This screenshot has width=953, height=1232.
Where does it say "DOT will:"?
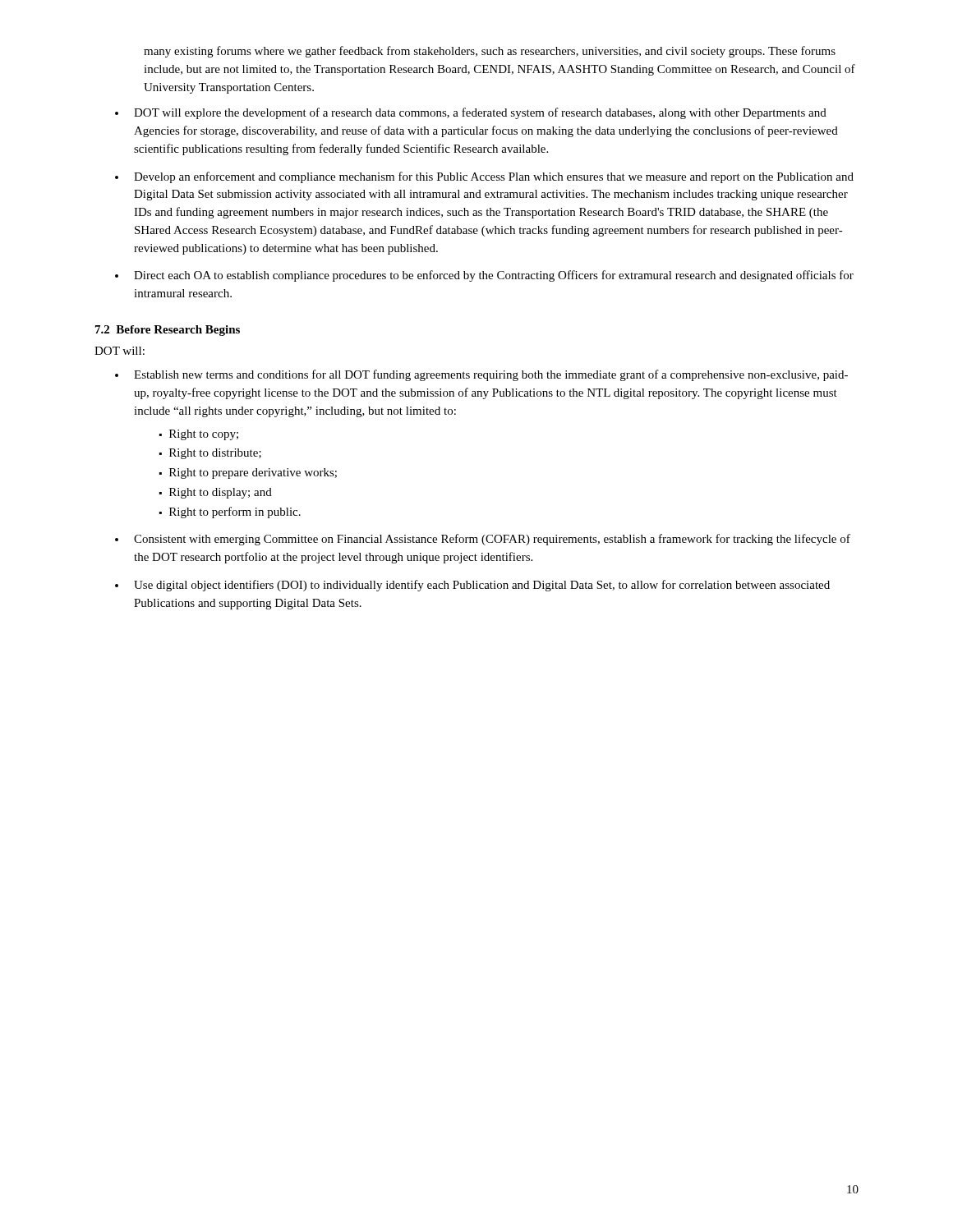tap(120, 350)
